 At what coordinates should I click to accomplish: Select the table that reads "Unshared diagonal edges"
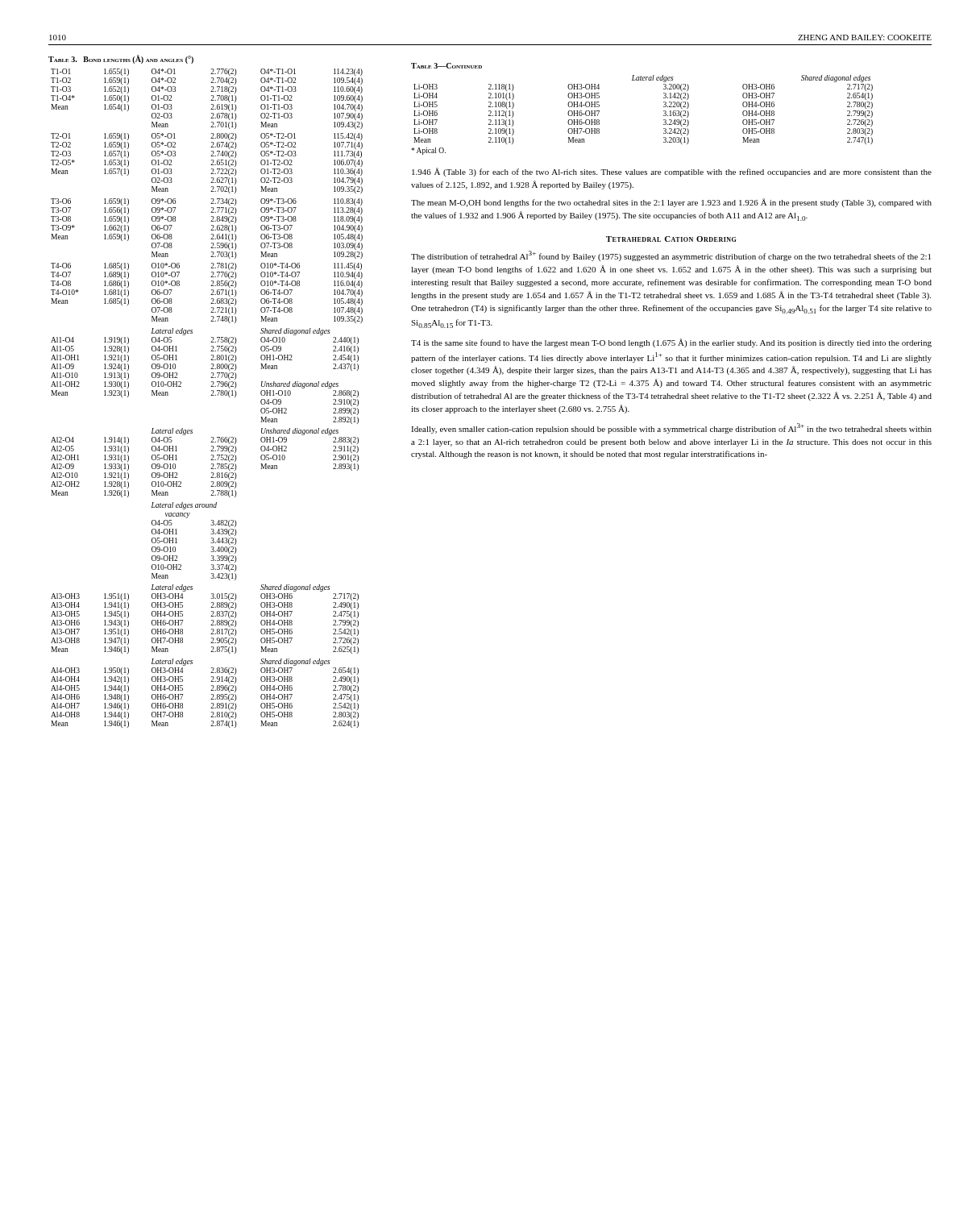tap(218, 391)
